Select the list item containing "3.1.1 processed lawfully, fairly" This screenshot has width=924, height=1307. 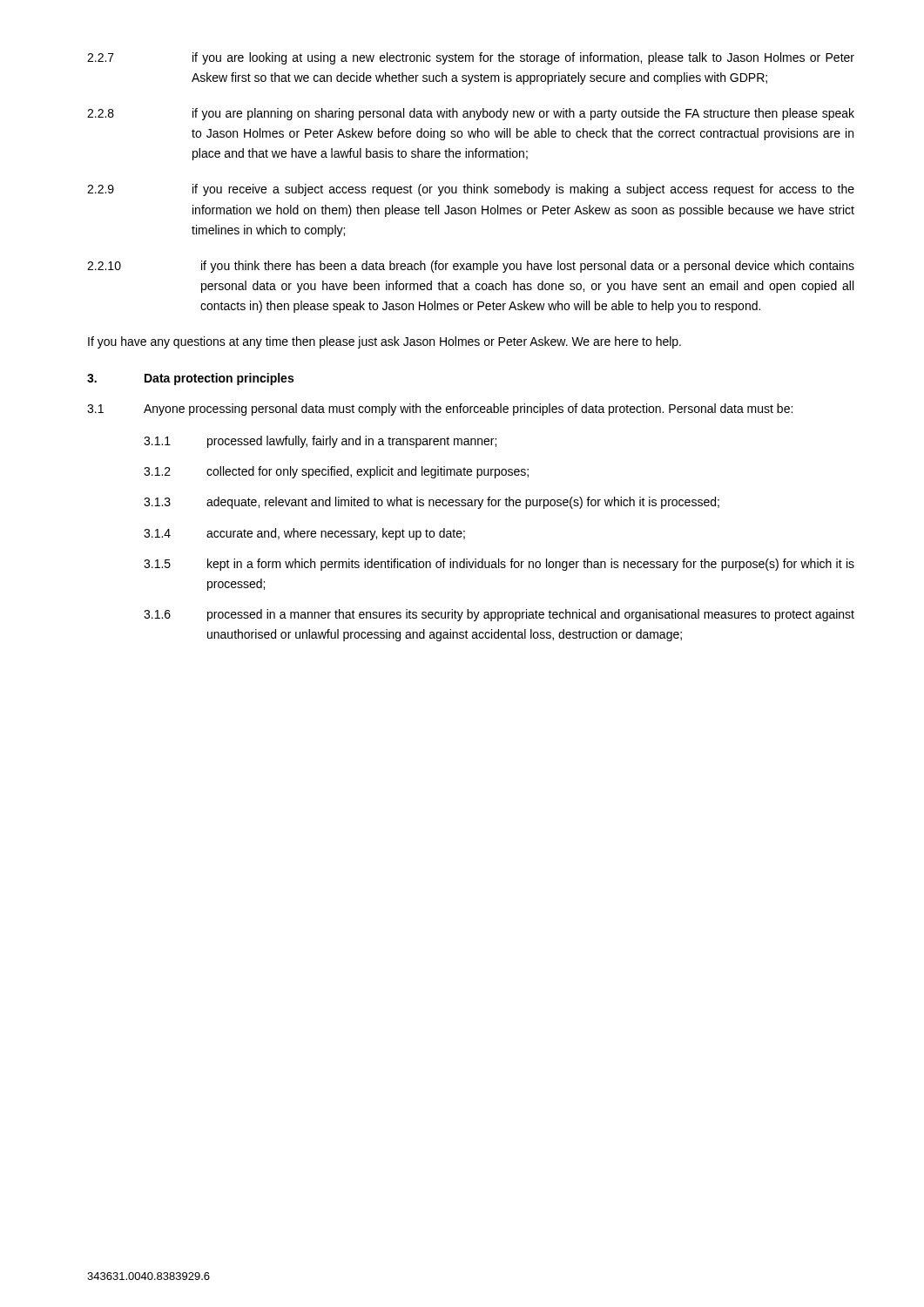click(499, 442)
